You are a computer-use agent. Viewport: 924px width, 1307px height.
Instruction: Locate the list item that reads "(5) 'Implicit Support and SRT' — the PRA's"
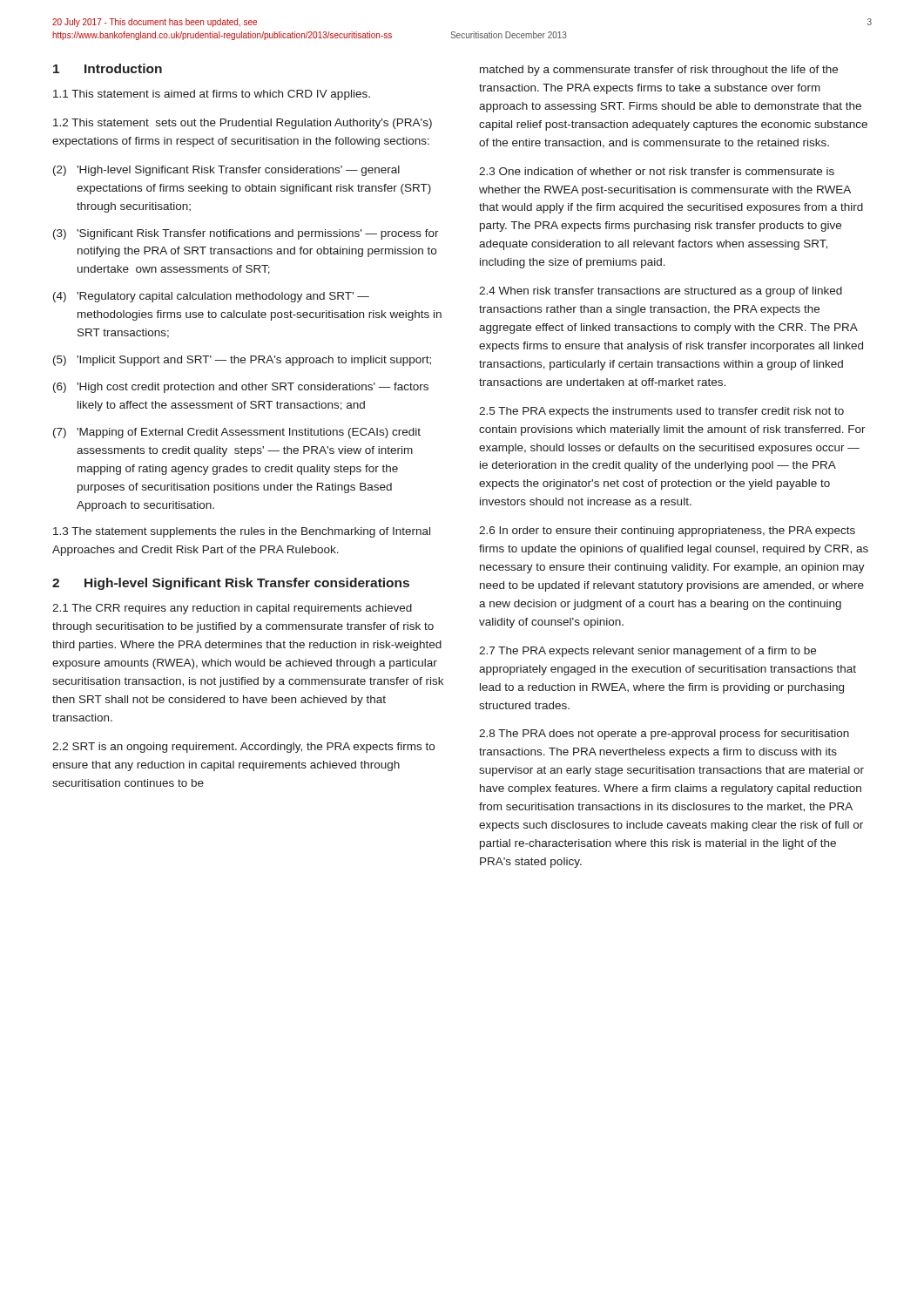(x=248, y=360)
